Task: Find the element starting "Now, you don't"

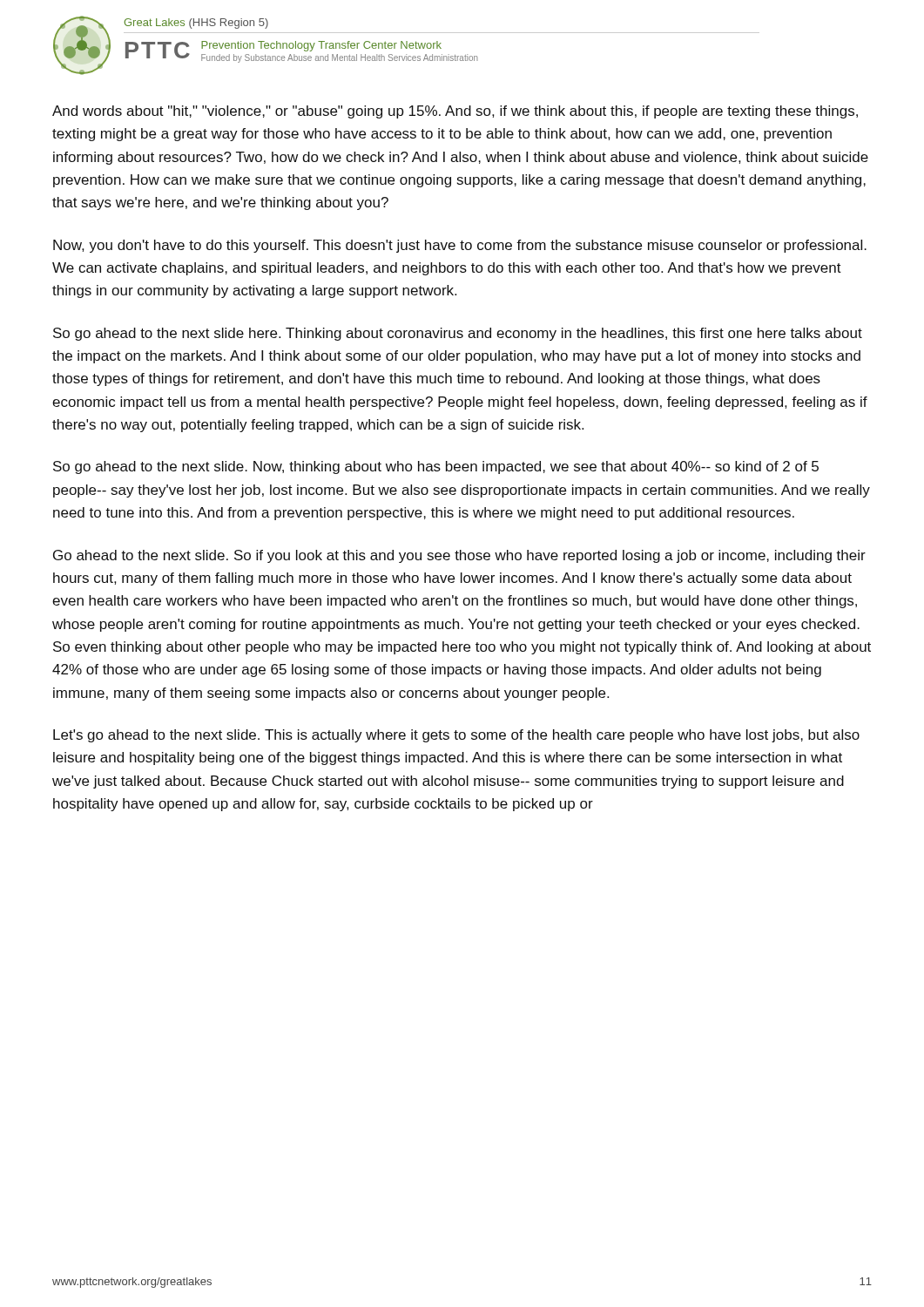Action: point(460,268)
